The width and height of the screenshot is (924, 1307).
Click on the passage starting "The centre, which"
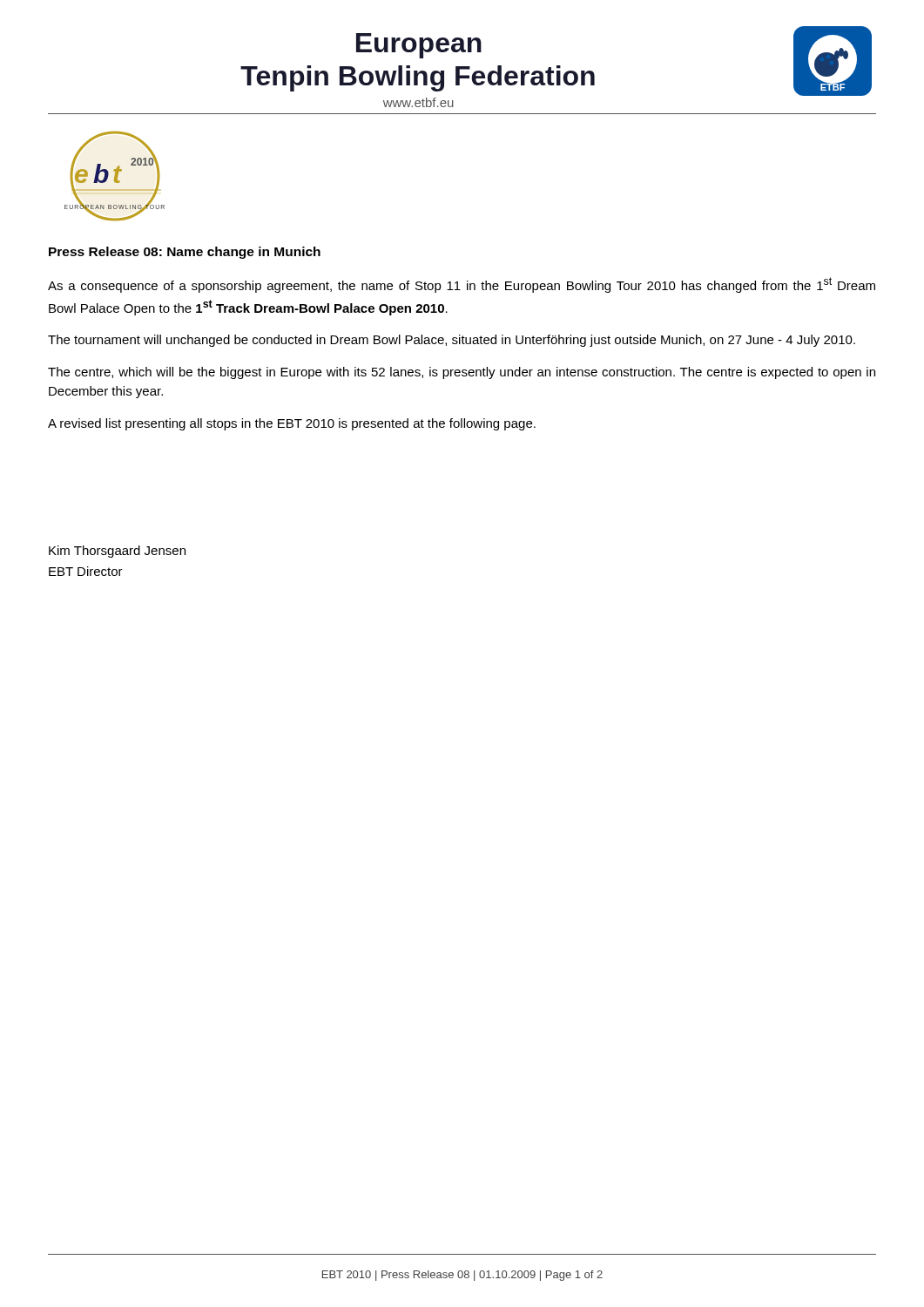tap(462, 381)
